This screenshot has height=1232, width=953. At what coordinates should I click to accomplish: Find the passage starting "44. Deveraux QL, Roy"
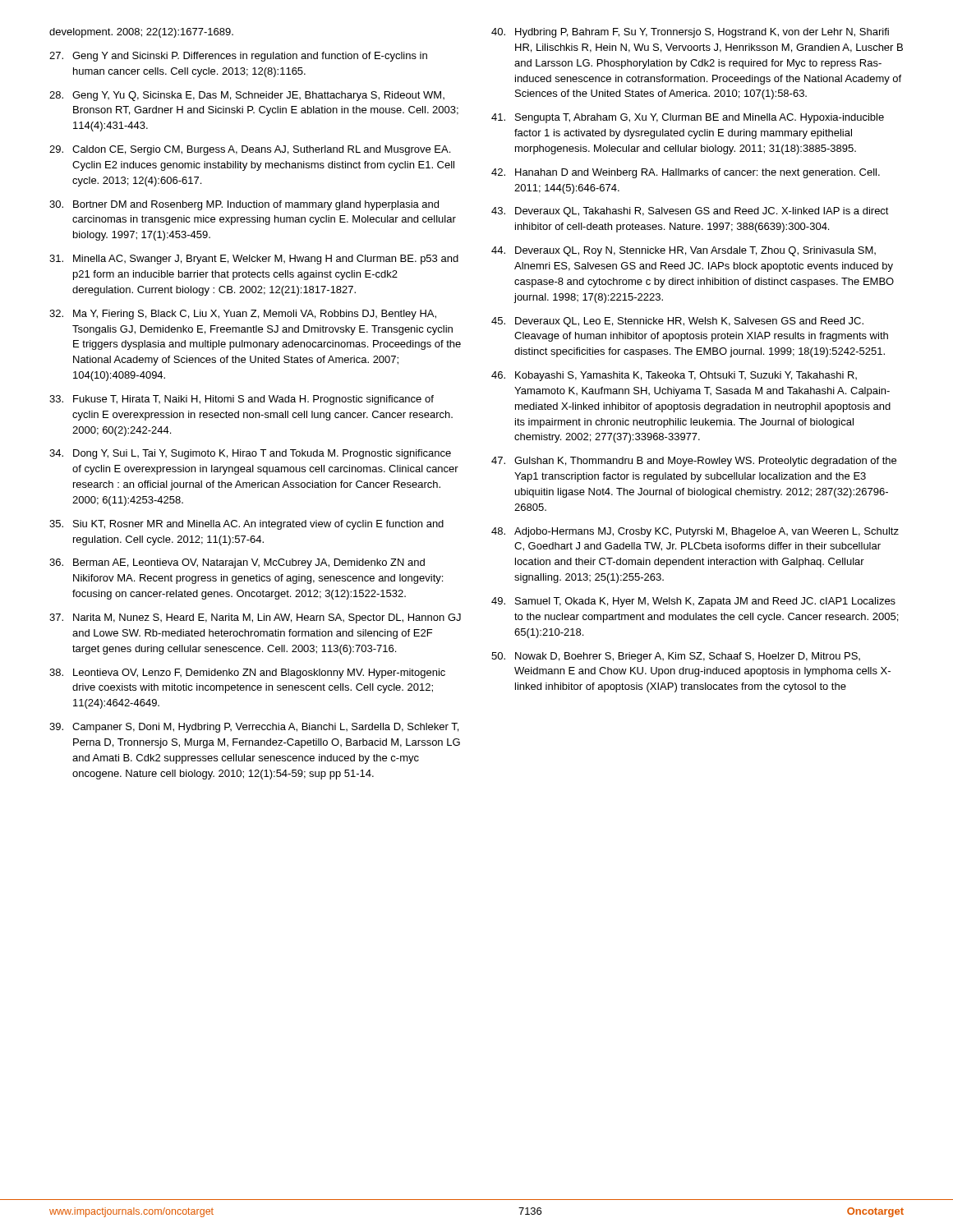[x=698, y=274]
